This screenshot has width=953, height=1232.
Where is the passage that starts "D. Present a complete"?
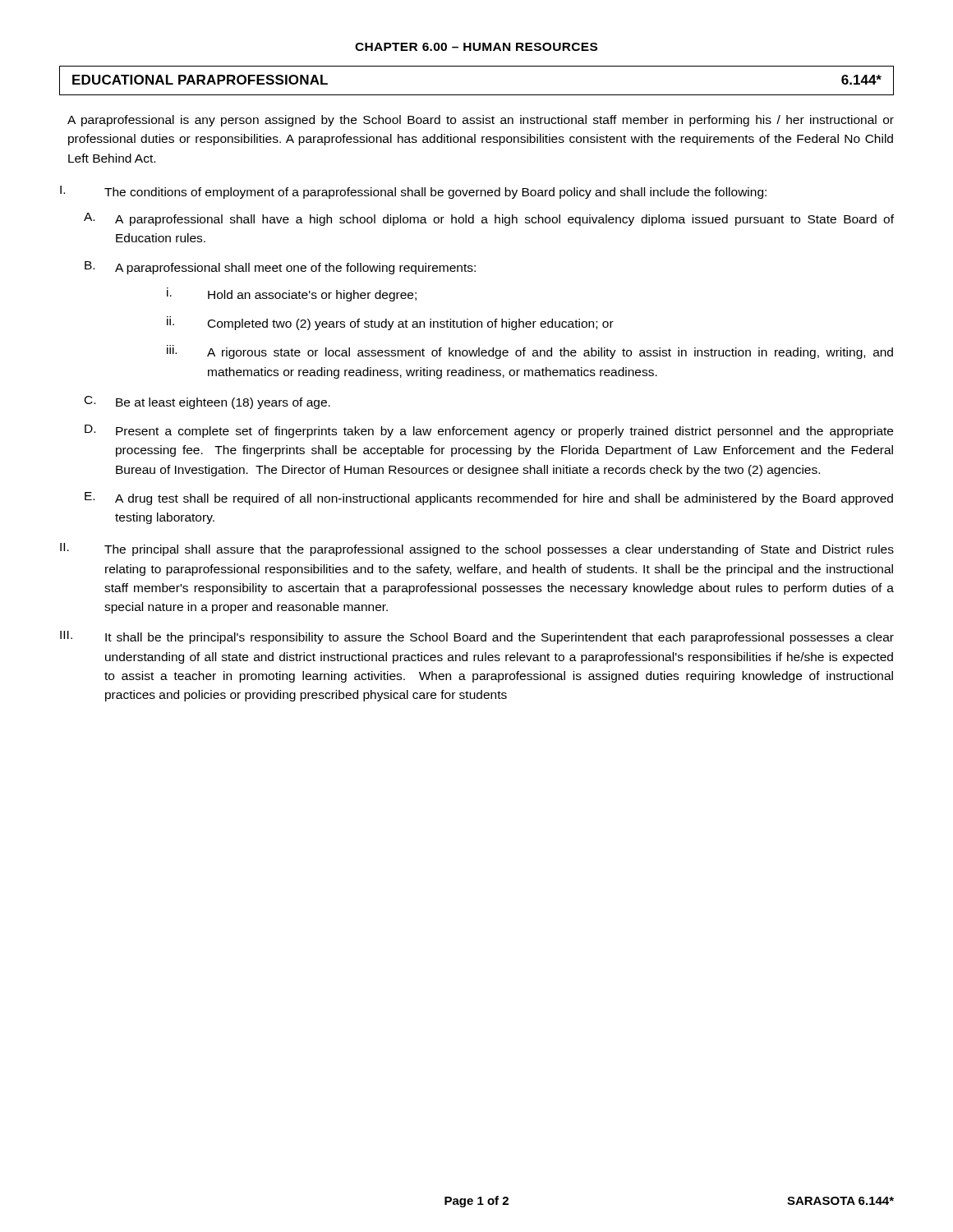point(489,450)
